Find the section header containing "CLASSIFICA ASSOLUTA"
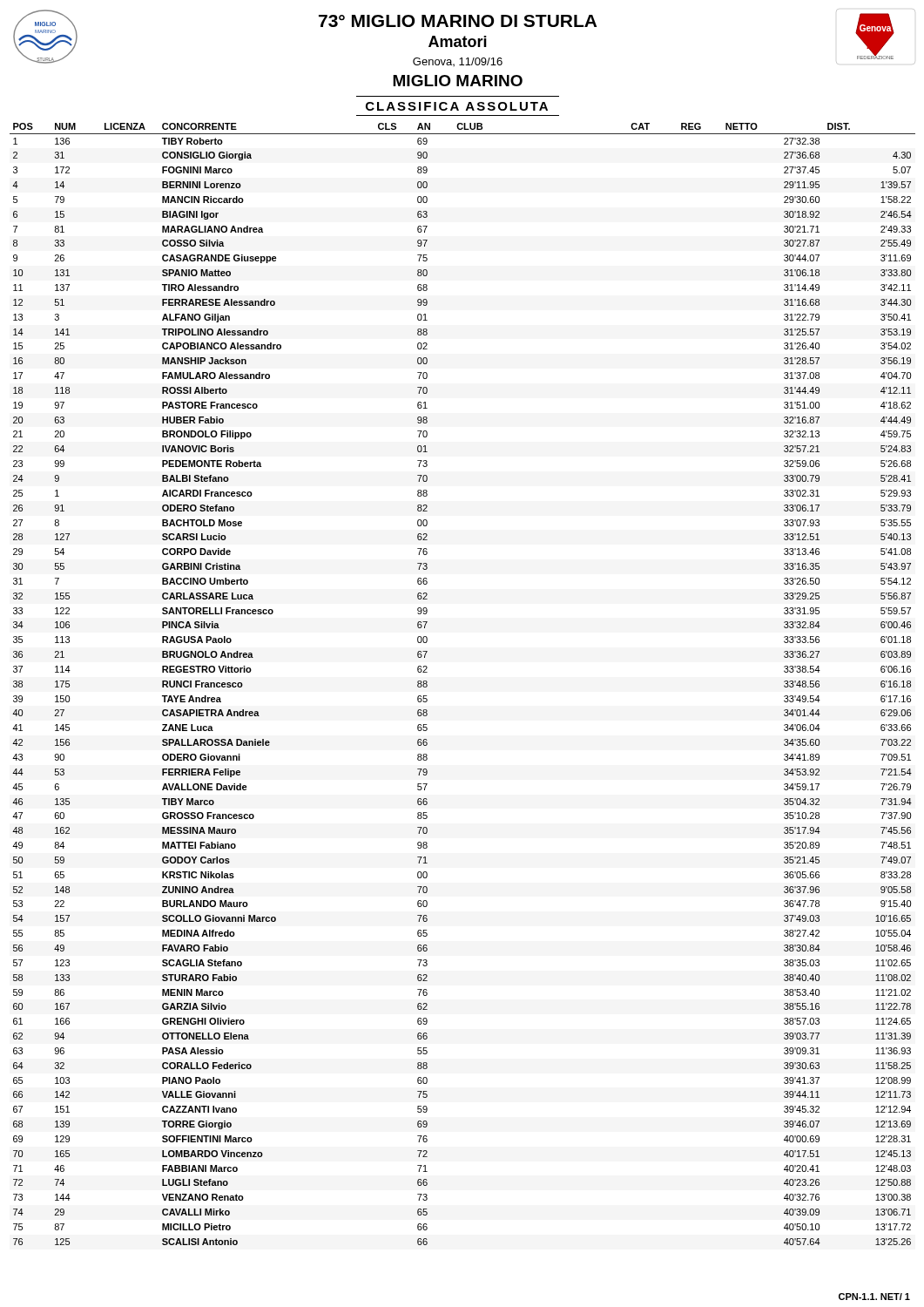Image resolution: width=924 pixels, height=1307 pixels. 458,105
